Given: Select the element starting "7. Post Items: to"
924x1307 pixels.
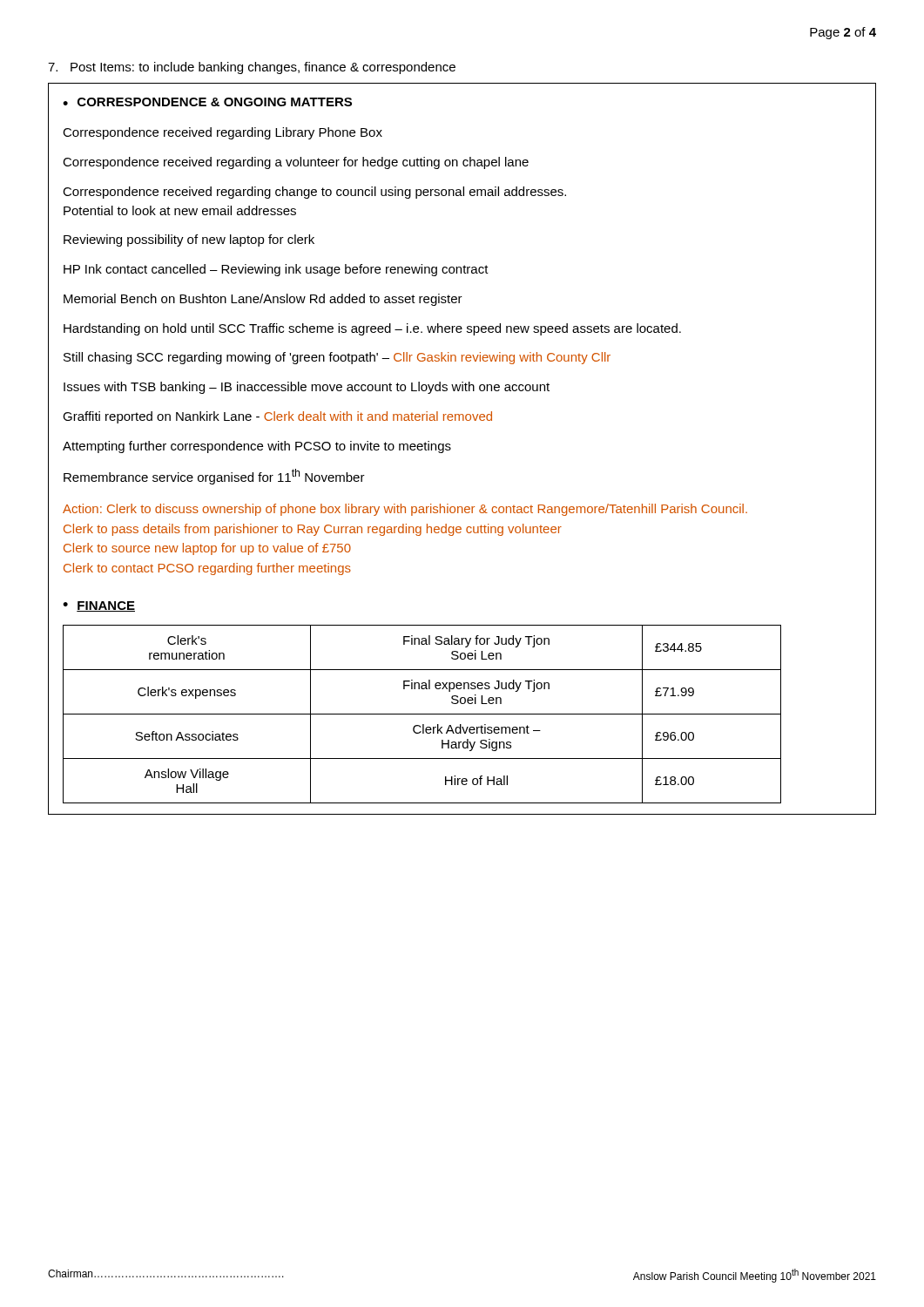Looking at the screenshot, I should point(252,67).
